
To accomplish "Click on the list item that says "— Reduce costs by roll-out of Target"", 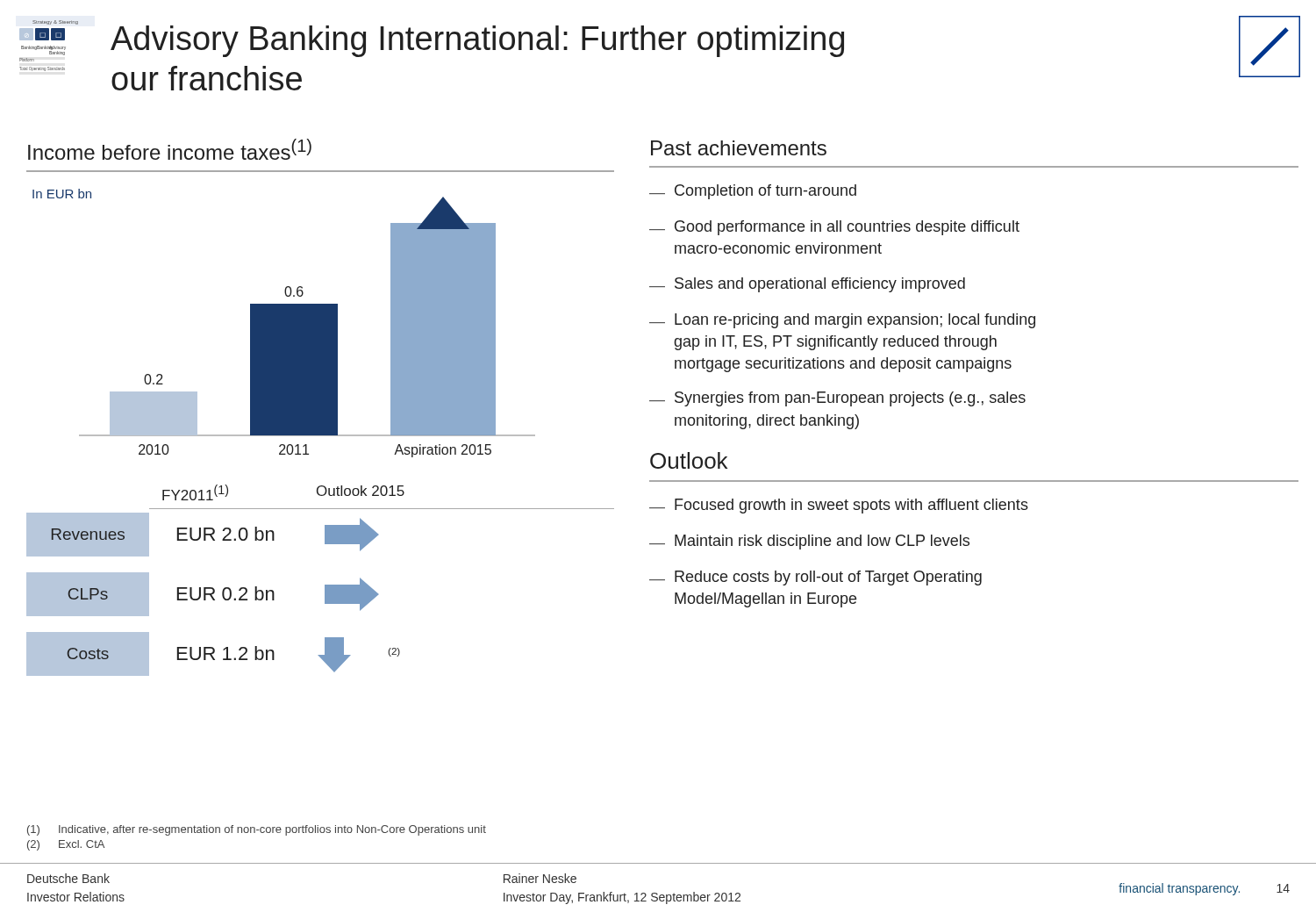I will pos(974,588).
